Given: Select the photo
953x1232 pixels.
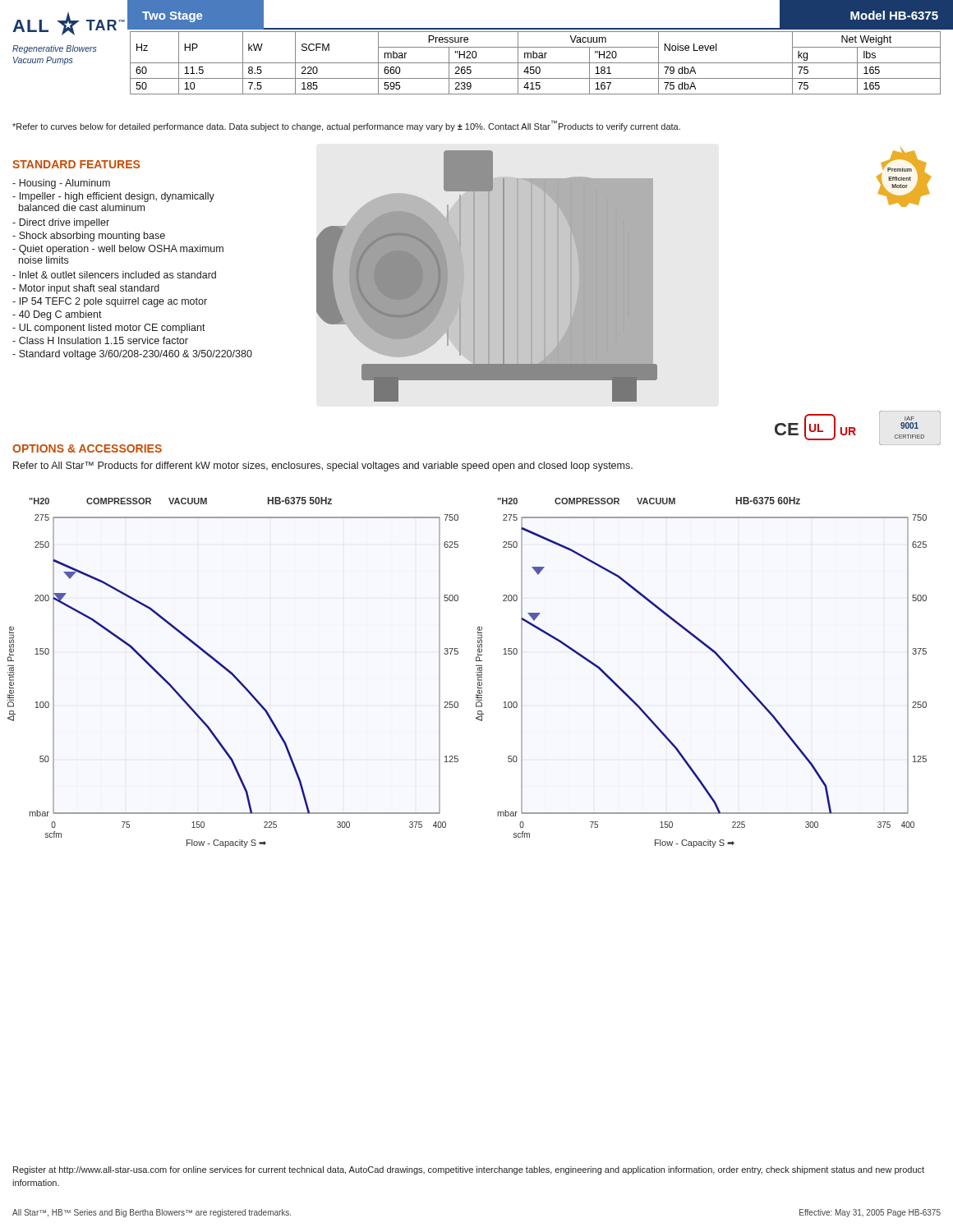Looking at the screenshot, I should point(518,275).
